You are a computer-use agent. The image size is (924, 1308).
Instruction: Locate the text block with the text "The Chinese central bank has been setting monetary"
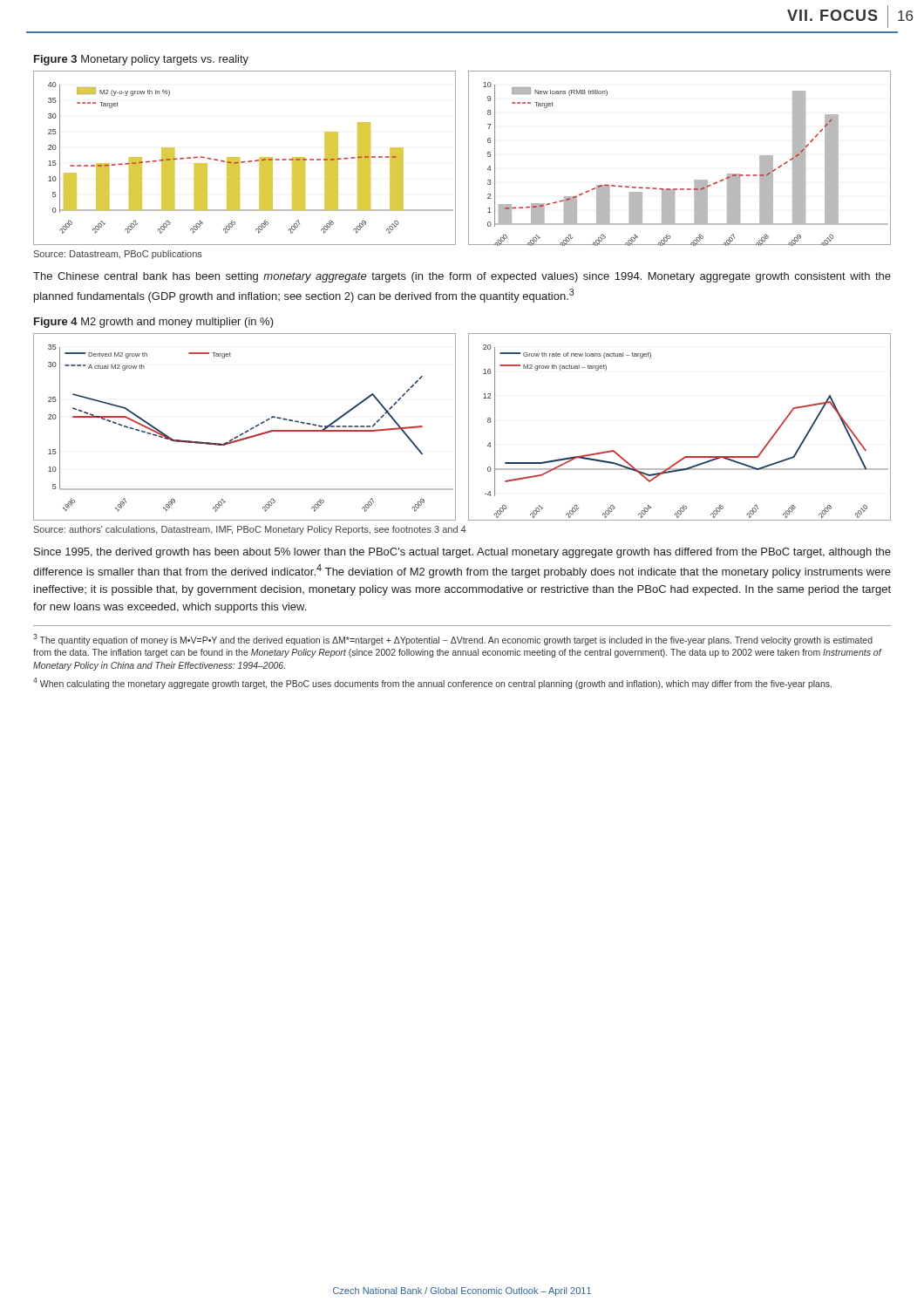(x=462, y=286)
